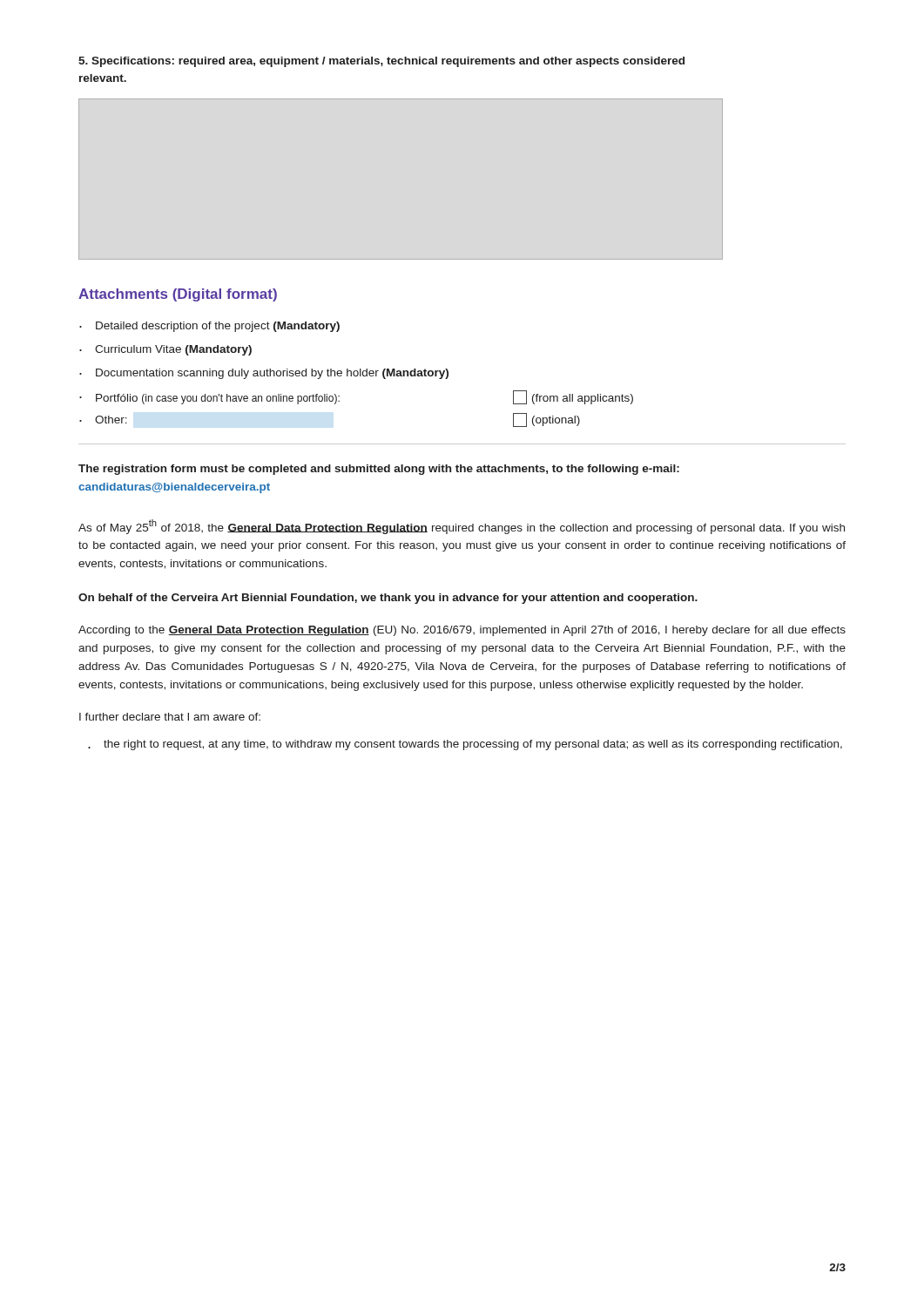The height and width of the screenshot is (1307, 924).
Task: Point to the text block starting "· Documentation scanning duly authorised"
Action: [x=264, y=372]
